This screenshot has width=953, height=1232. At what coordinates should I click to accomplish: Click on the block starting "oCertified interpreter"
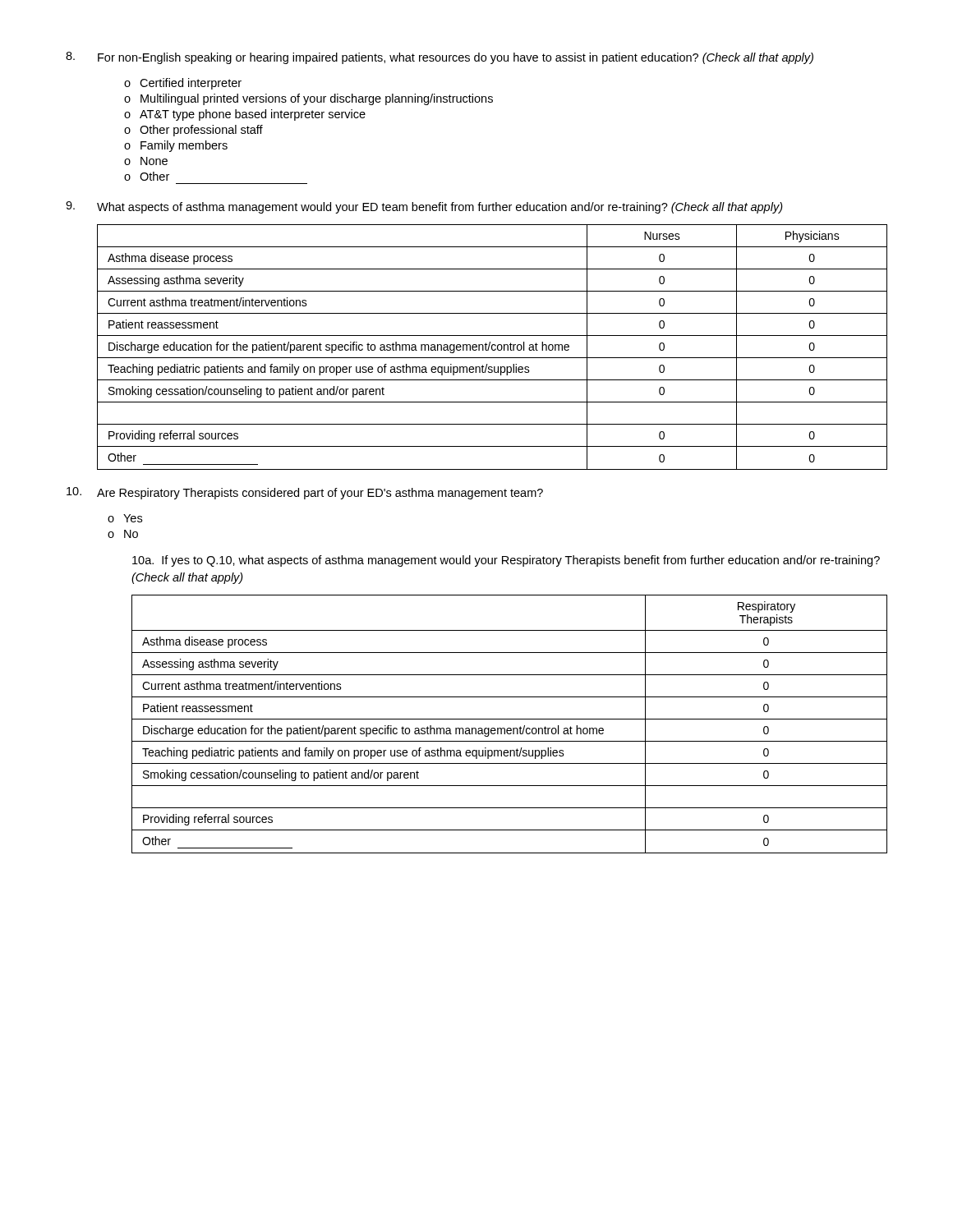[178, 83]
